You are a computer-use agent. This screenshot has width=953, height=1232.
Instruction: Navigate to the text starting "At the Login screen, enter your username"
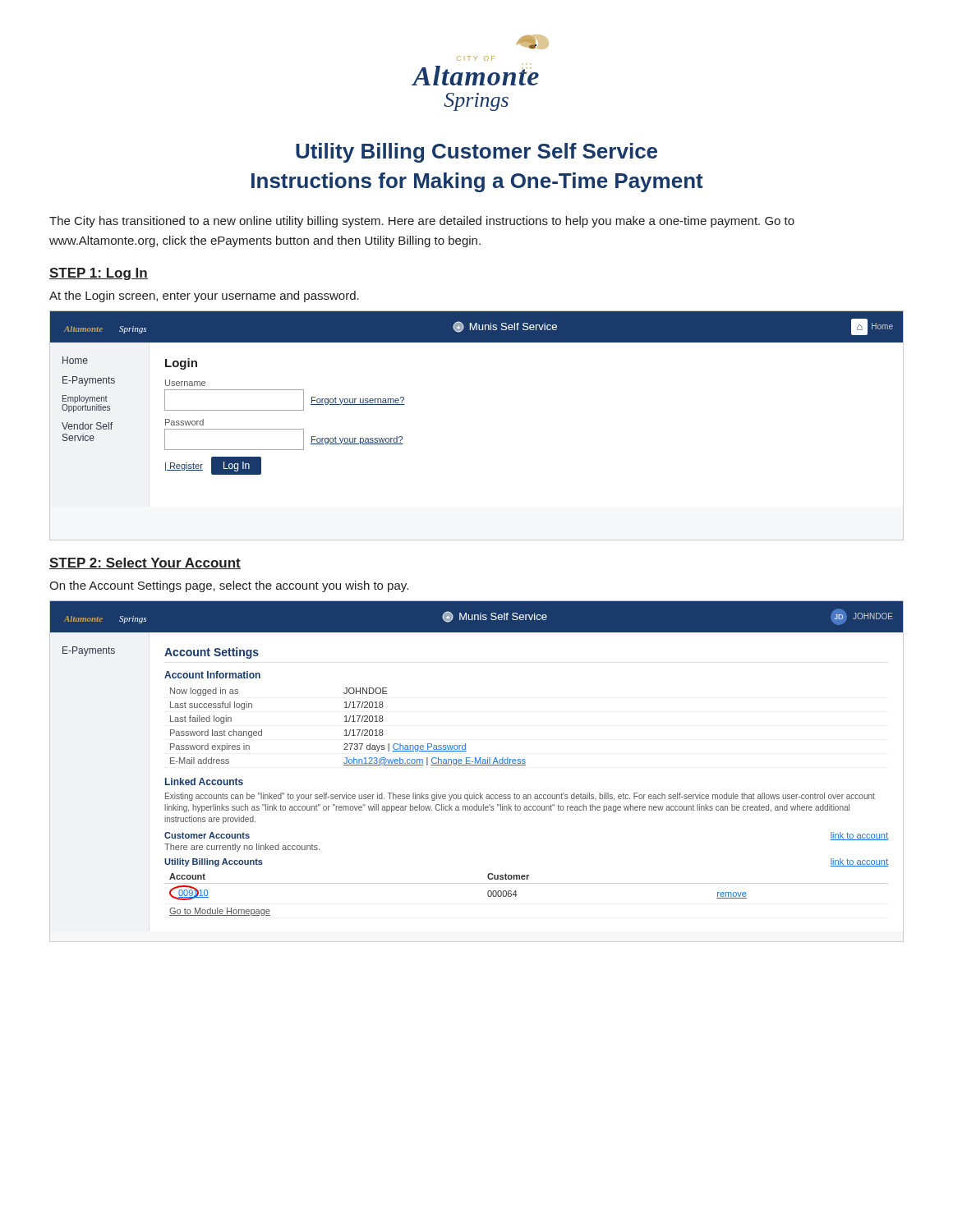click(x=204, y=295)
